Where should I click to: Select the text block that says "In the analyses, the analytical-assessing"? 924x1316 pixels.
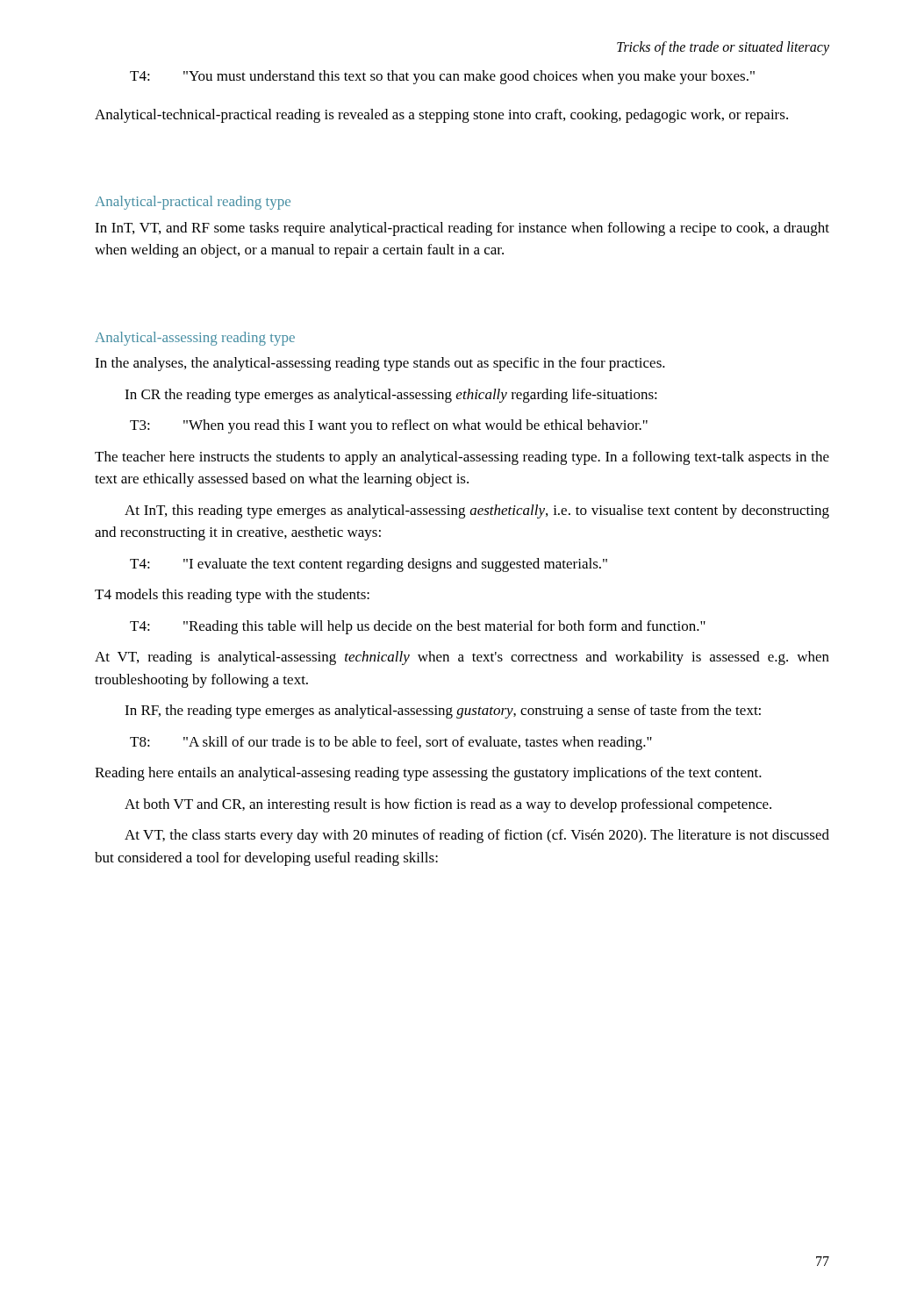(x=380, y=363)
